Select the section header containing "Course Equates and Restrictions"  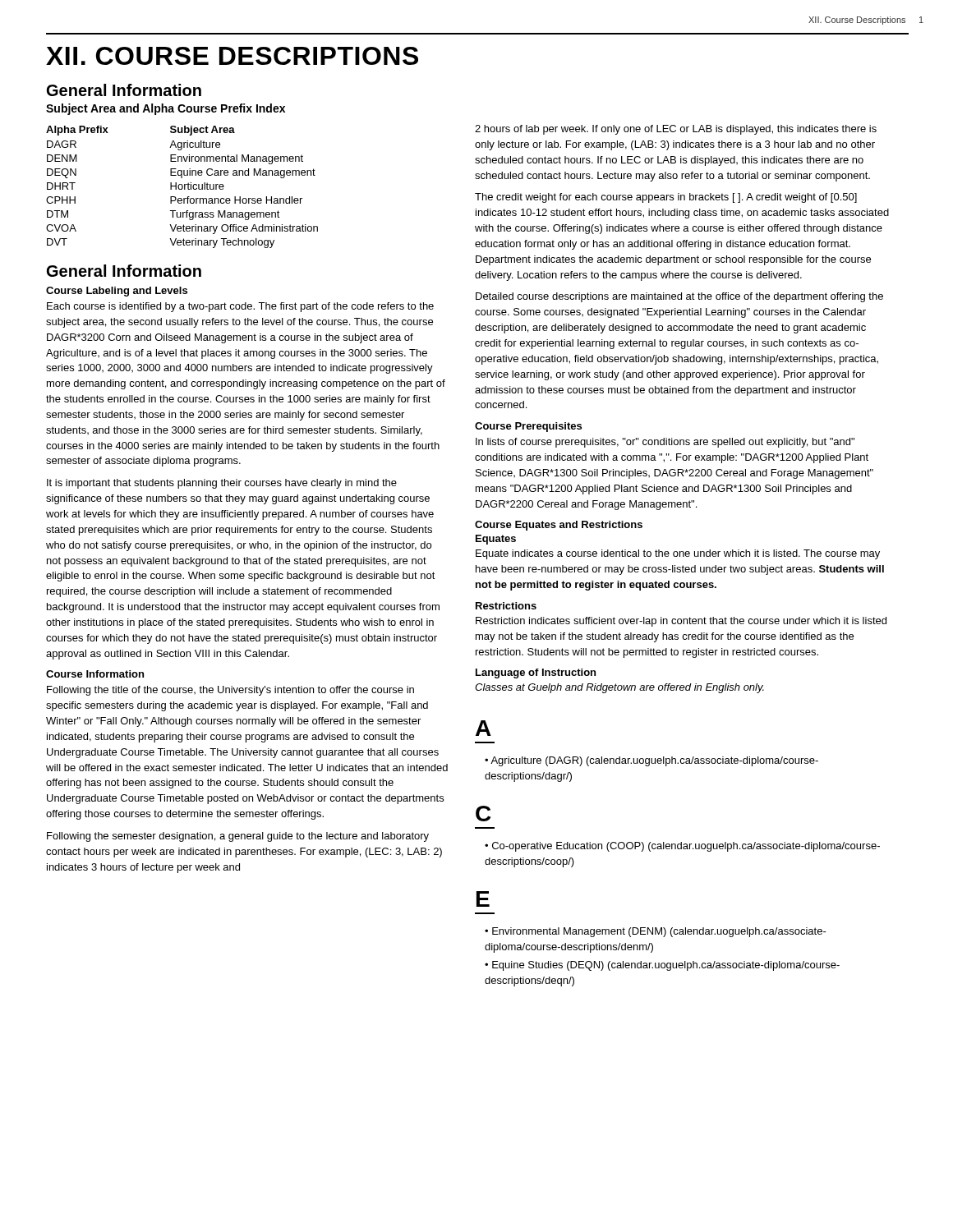pos(559,526)
